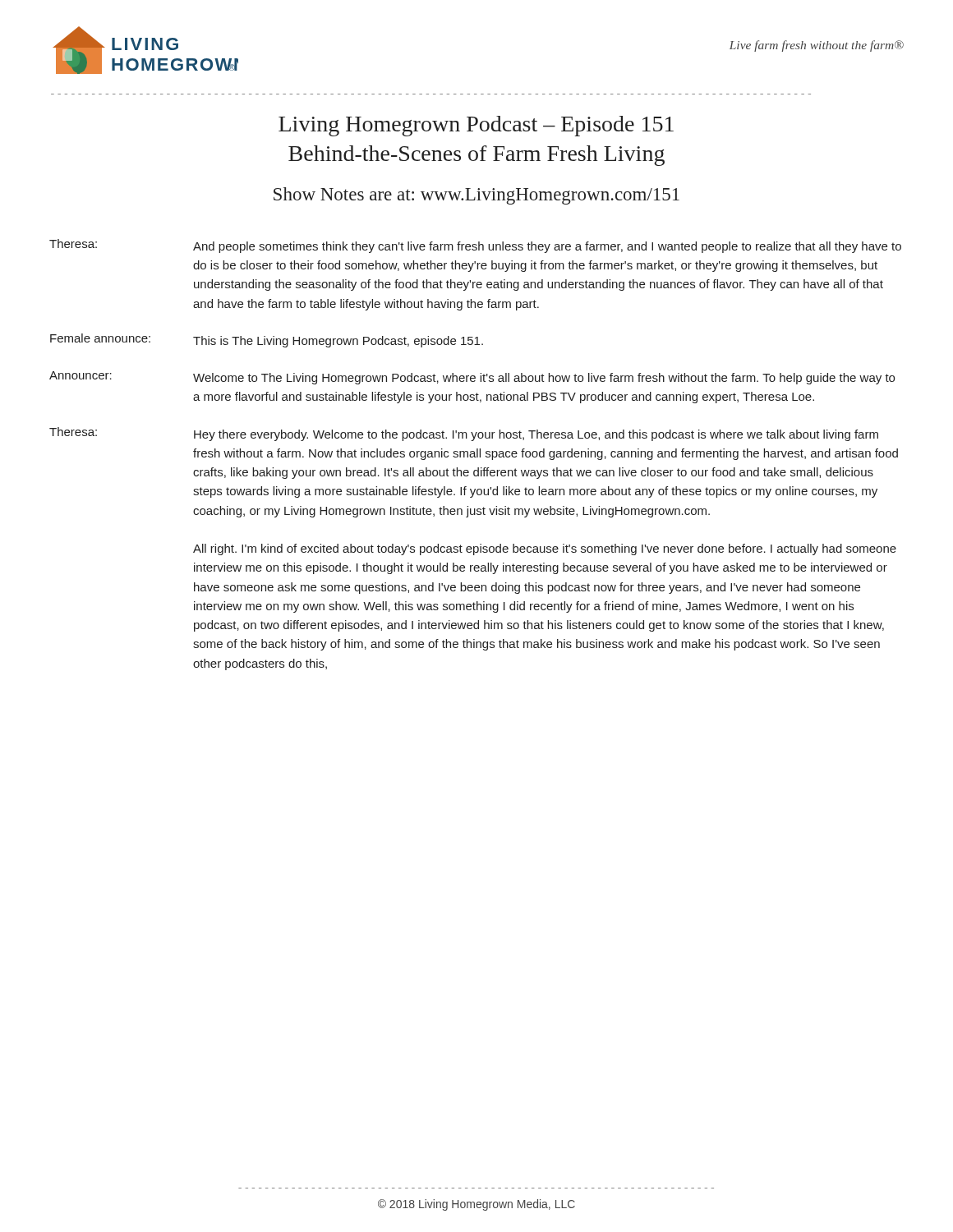Select a logo
This screenshot has width=953, height=1232.
(x=144, y=53)
